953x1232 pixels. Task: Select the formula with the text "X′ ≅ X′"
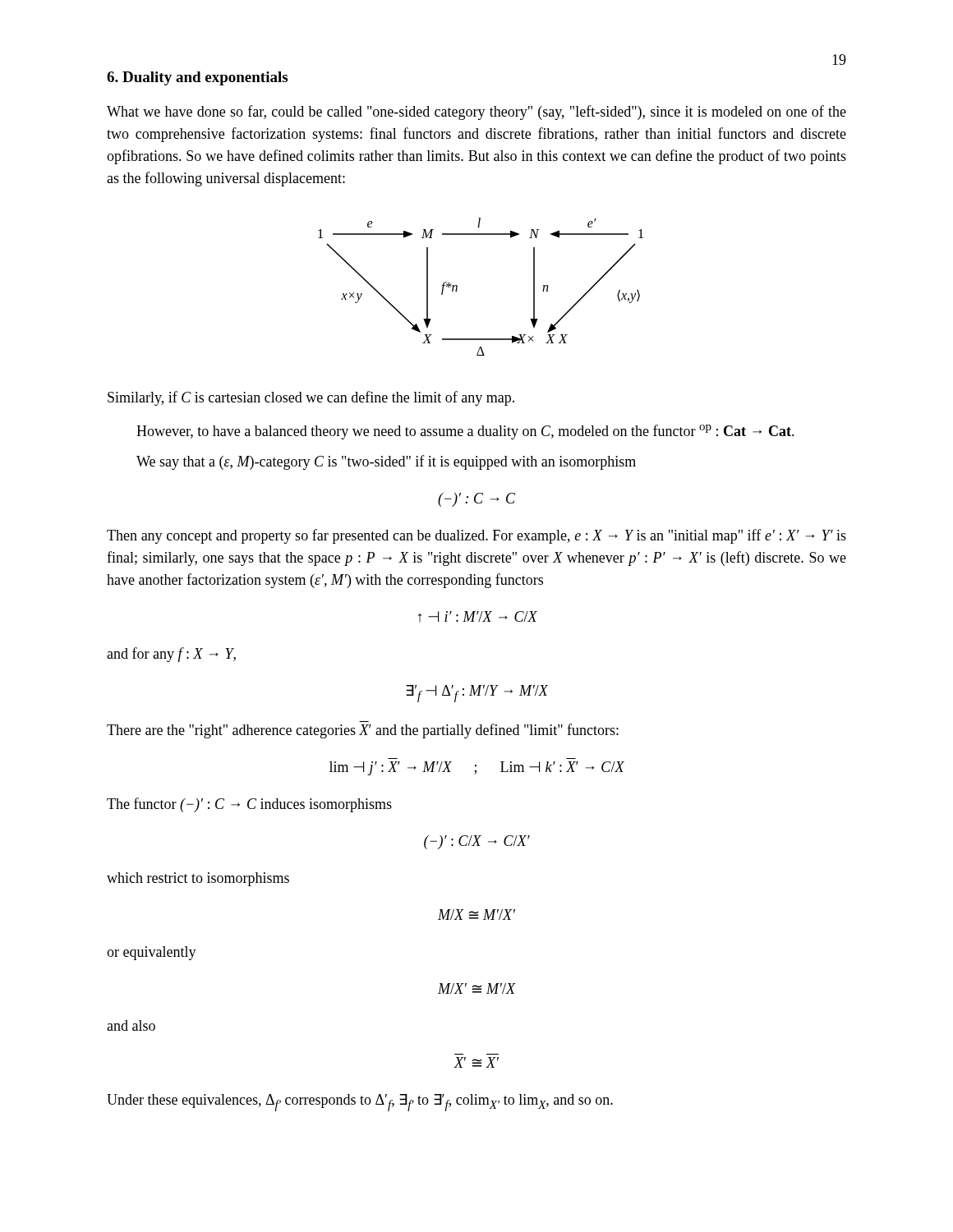pyautogui.click(x=476, y=1062)
